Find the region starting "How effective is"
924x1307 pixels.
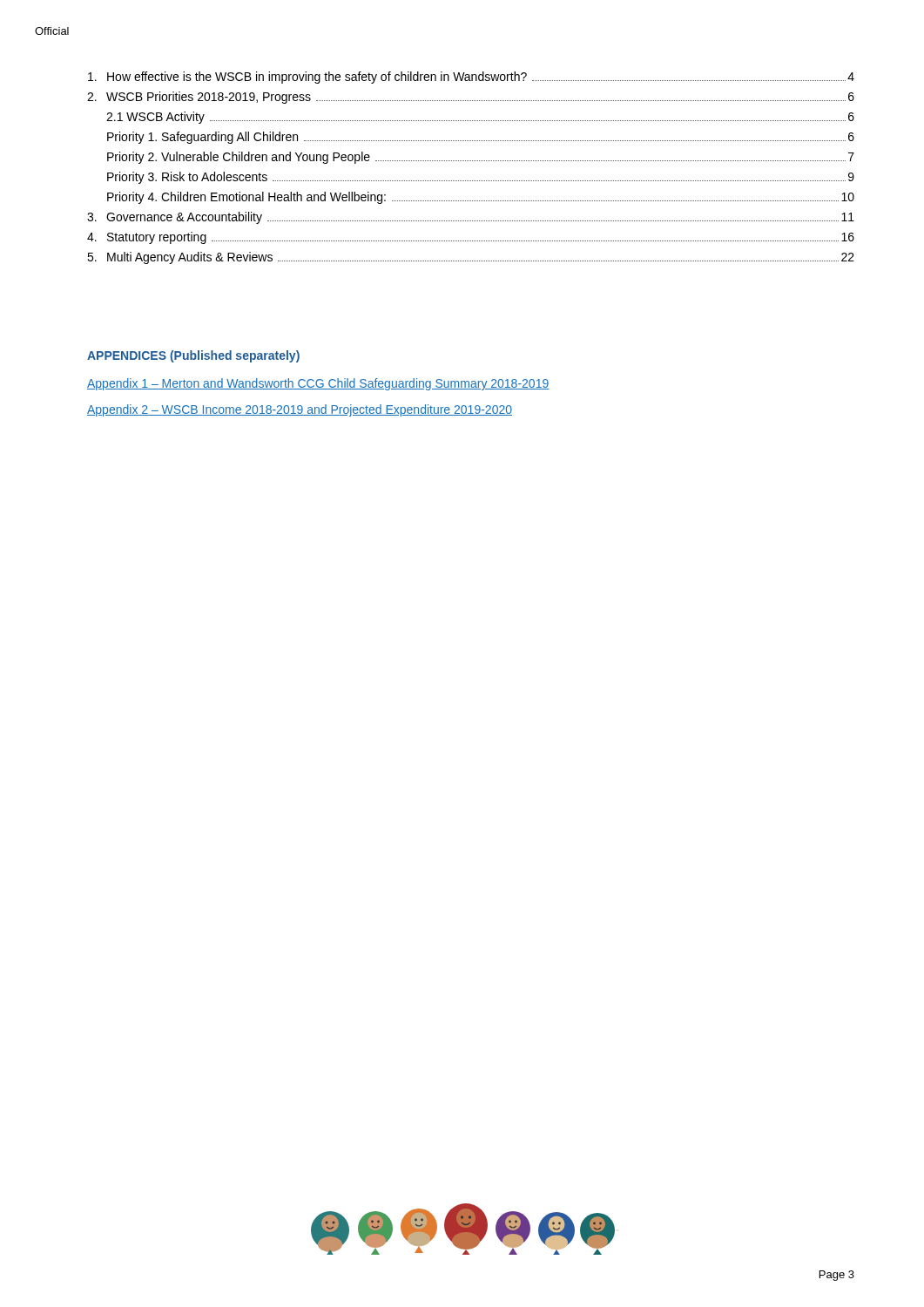click(471, 77)
